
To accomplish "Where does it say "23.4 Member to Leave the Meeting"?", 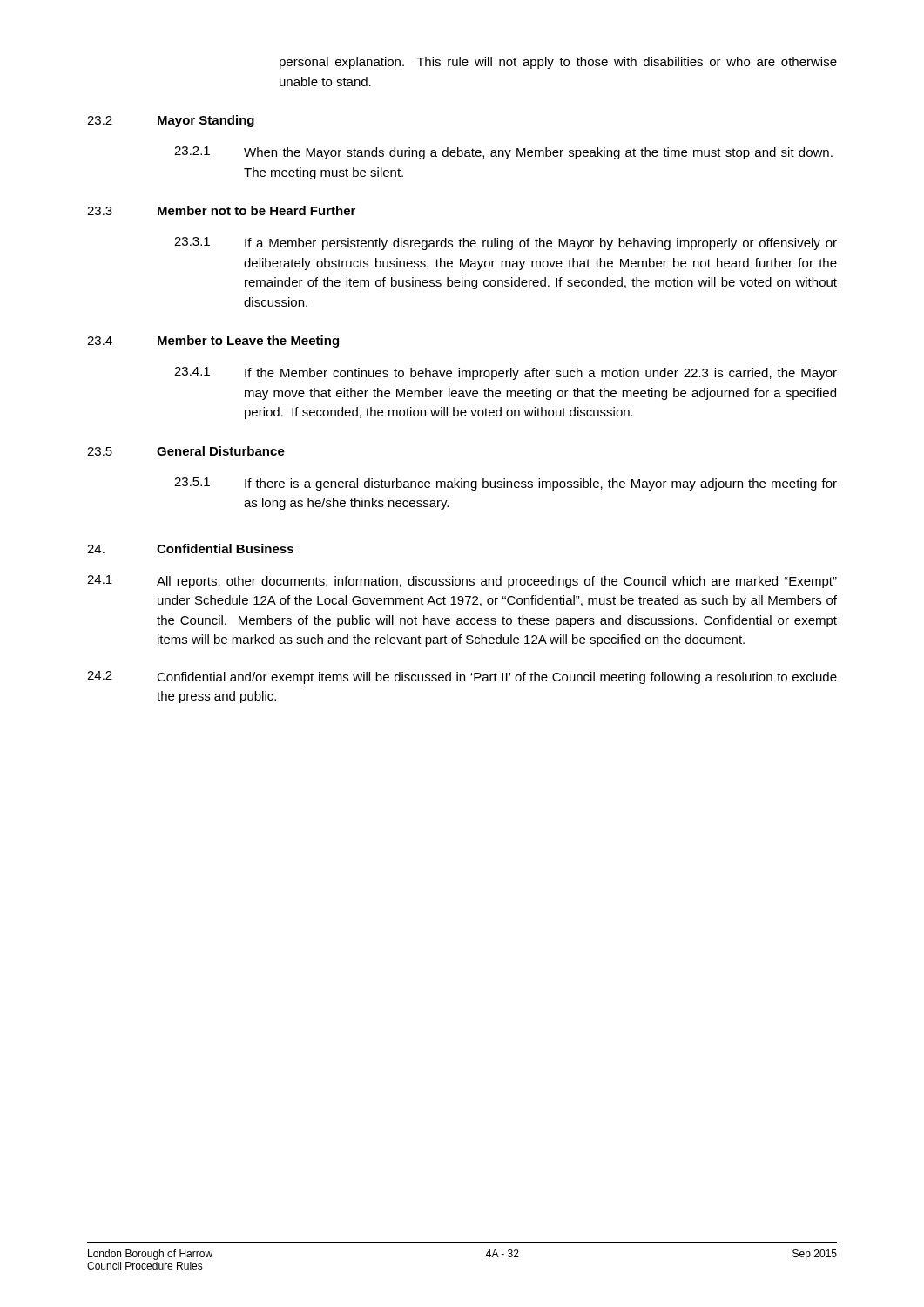I will [213, 342].
